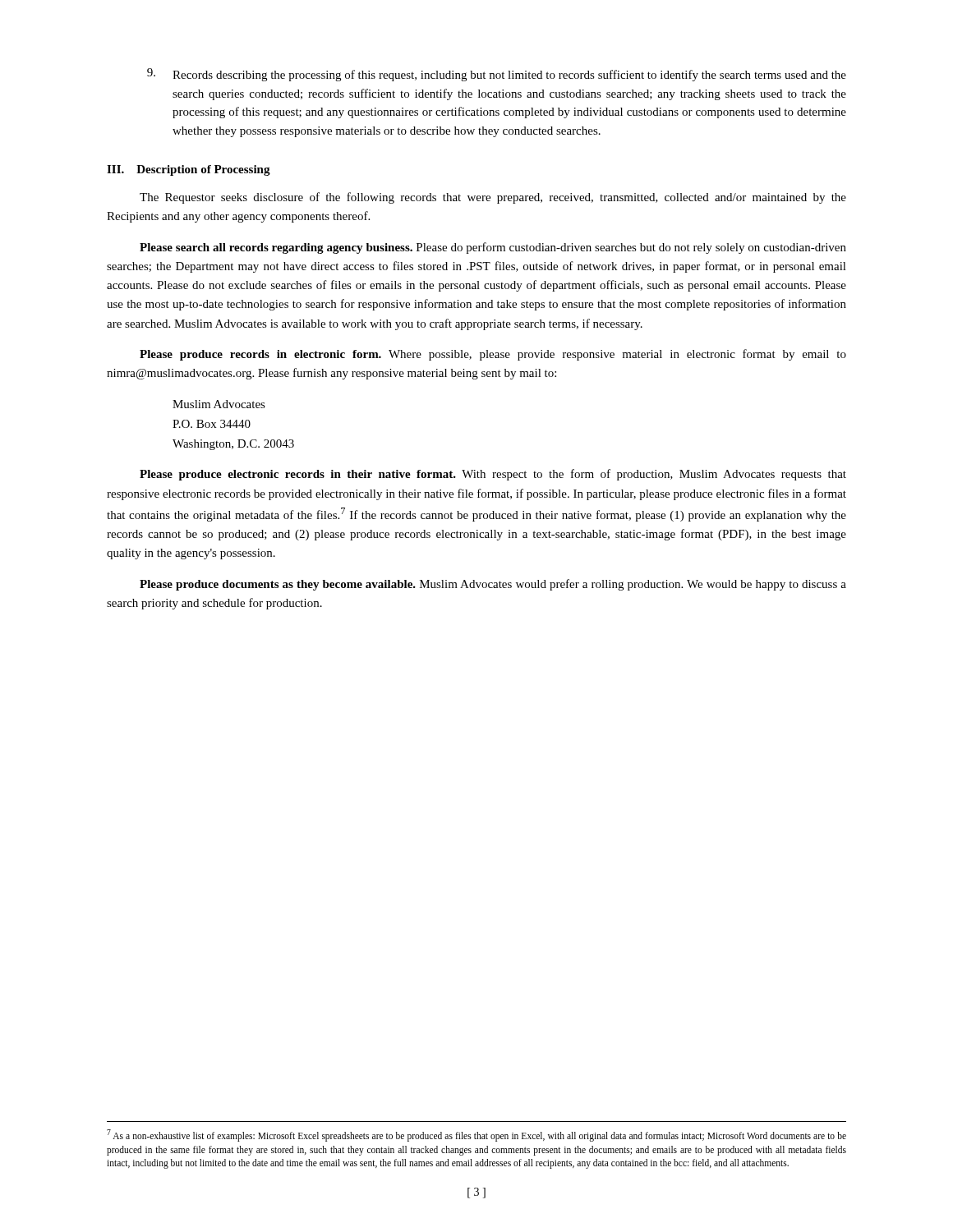This screenshot has width=953, height=1232.
Task: Locate the block of text that opens with "Please produce records in electronic form."
Action: (476, 363)
